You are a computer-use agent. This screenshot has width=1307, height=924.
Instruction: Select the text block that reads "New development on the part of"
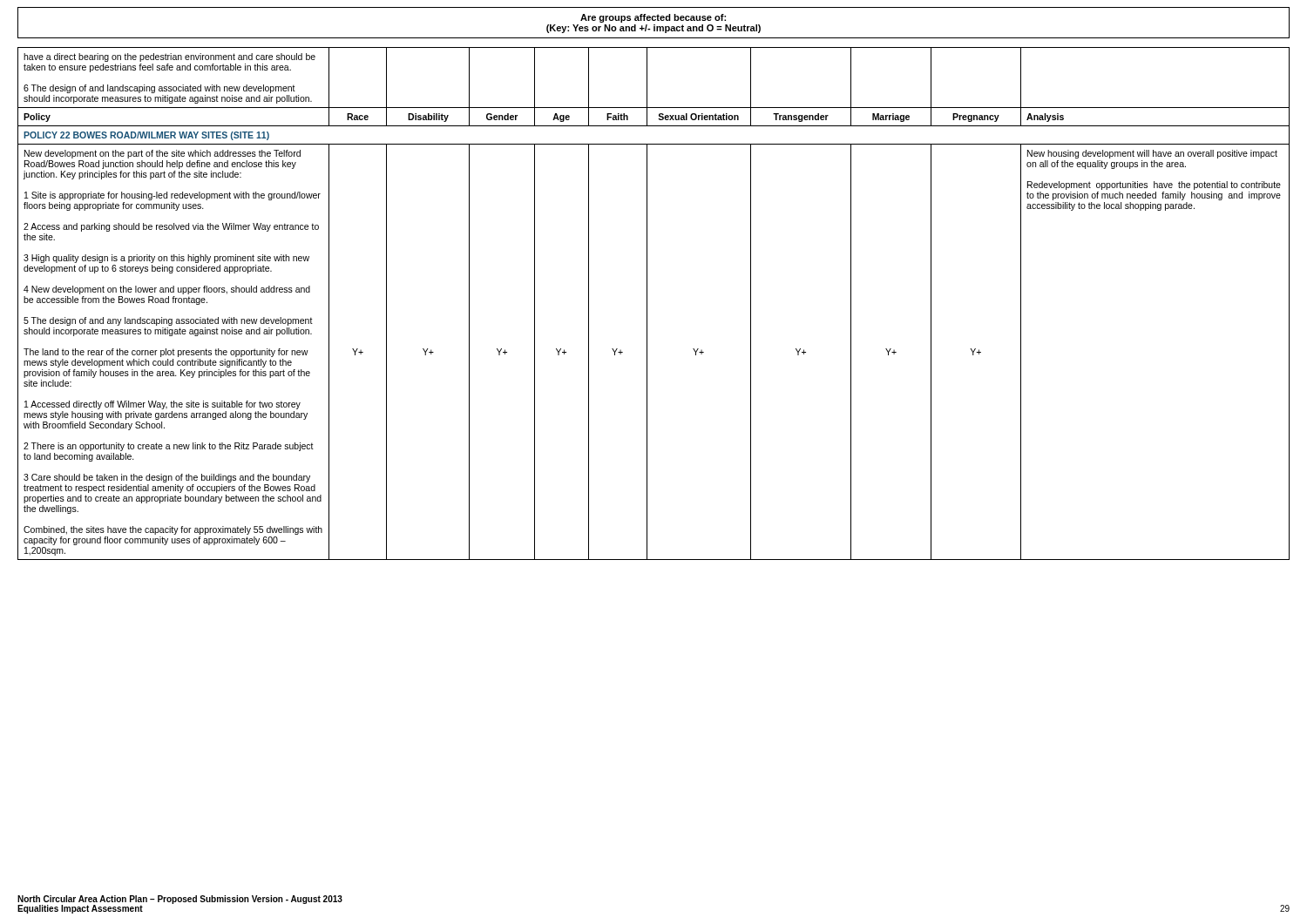pyautogui.click(x=173, y=352)
